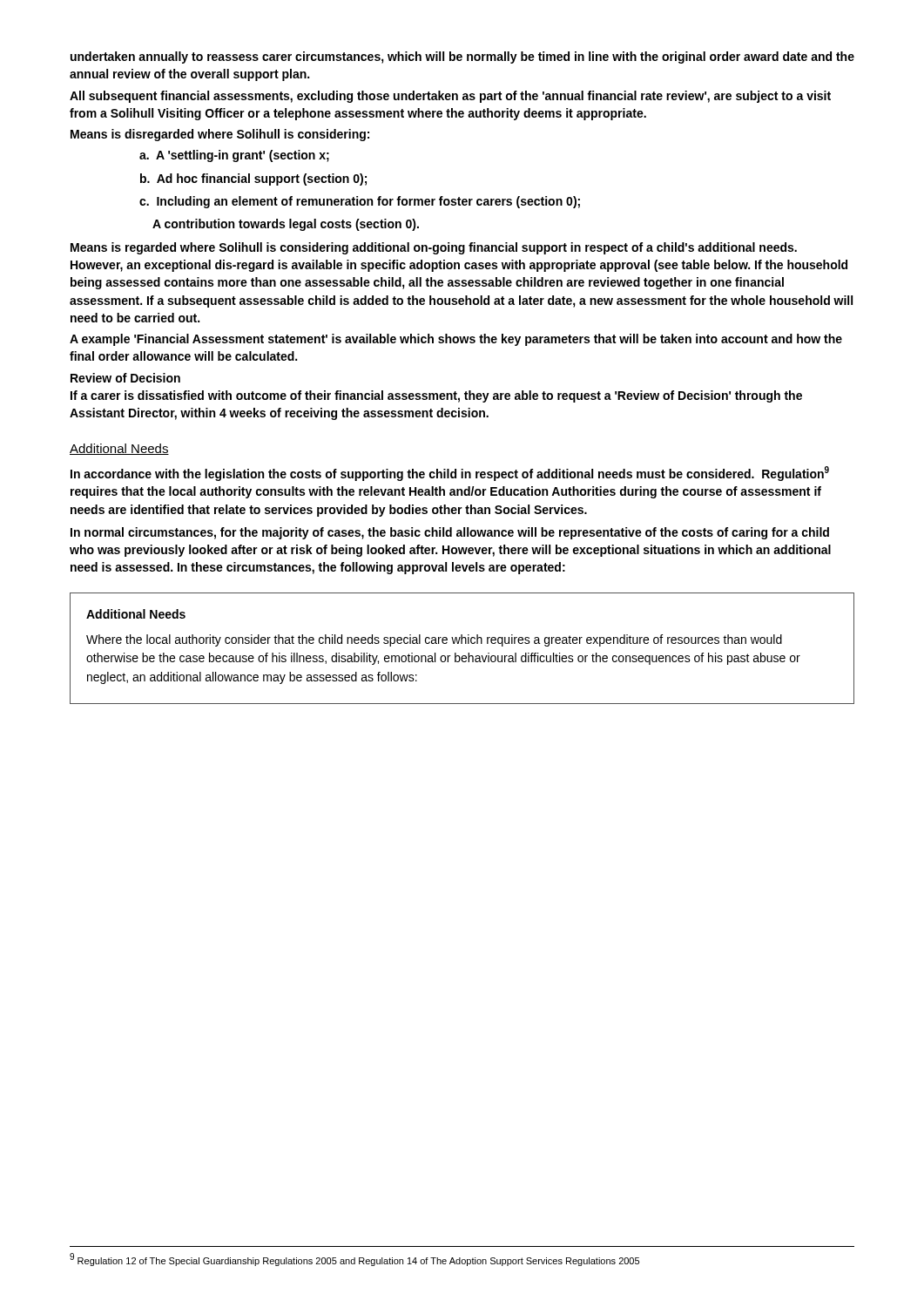Find the passage starting "a. A 'settling-in grant' (section x;"
Viewport: 924px width, 1307px height.
235,156
